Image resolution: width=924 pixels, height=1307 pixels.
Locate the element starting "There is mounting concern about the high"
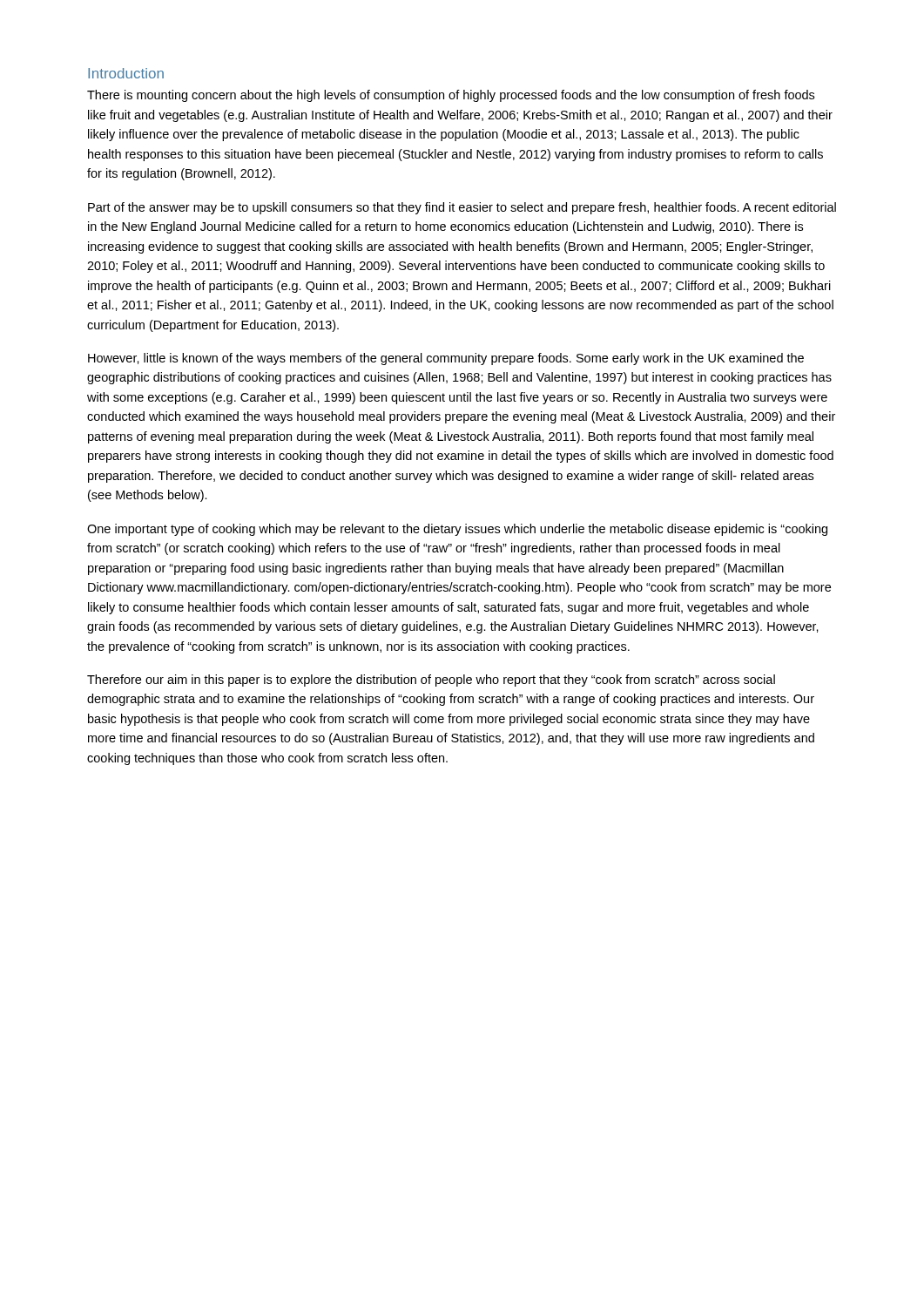460,134
